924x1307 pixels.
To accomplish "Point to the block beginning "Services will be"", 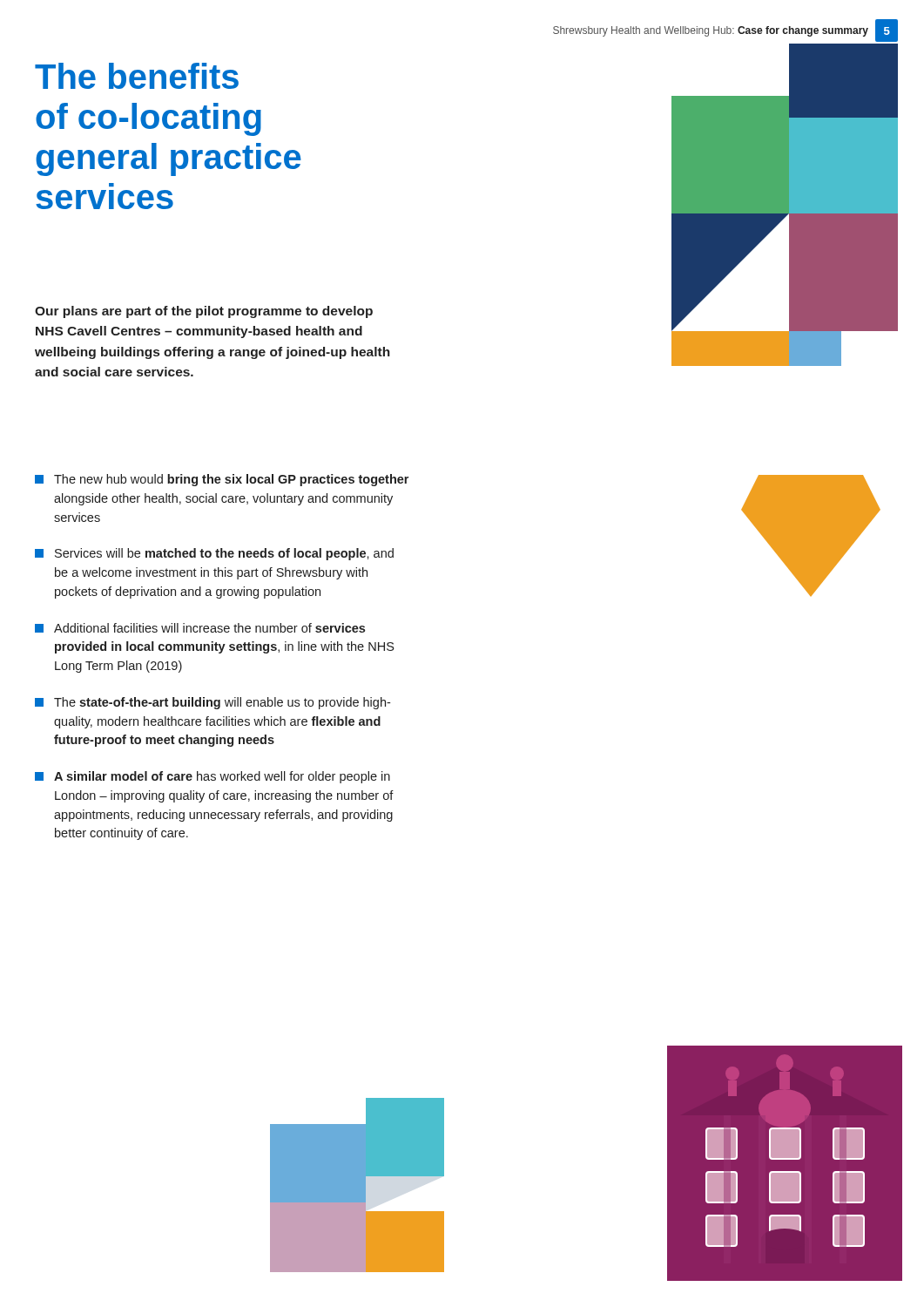I will (222, 573).
